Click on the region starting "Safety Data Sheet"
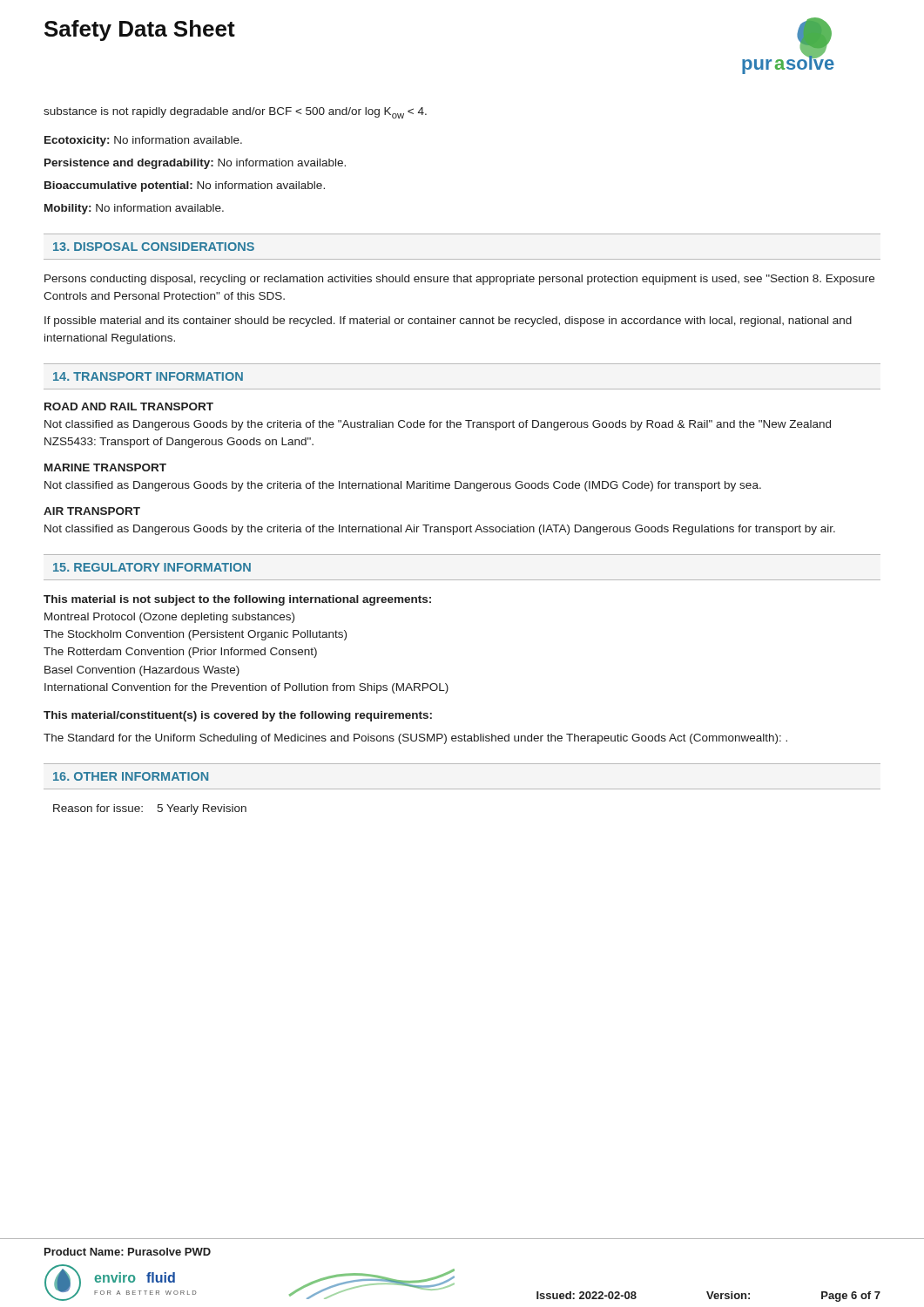The width and height of the screenshot is (924, 1307). coord(139,29)
